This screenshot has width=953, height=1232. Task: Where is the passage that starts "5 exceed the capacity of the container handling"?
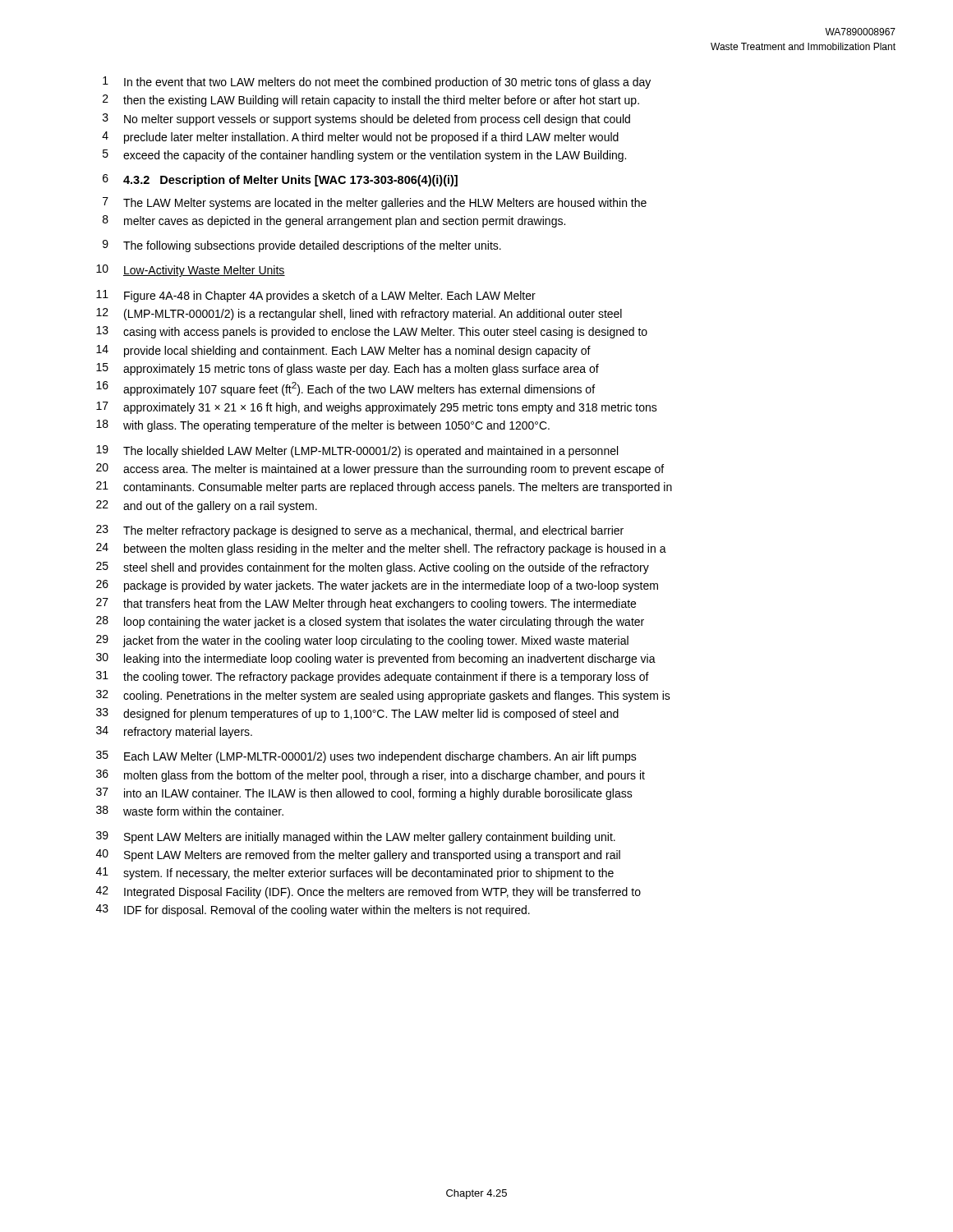[489, 156]
